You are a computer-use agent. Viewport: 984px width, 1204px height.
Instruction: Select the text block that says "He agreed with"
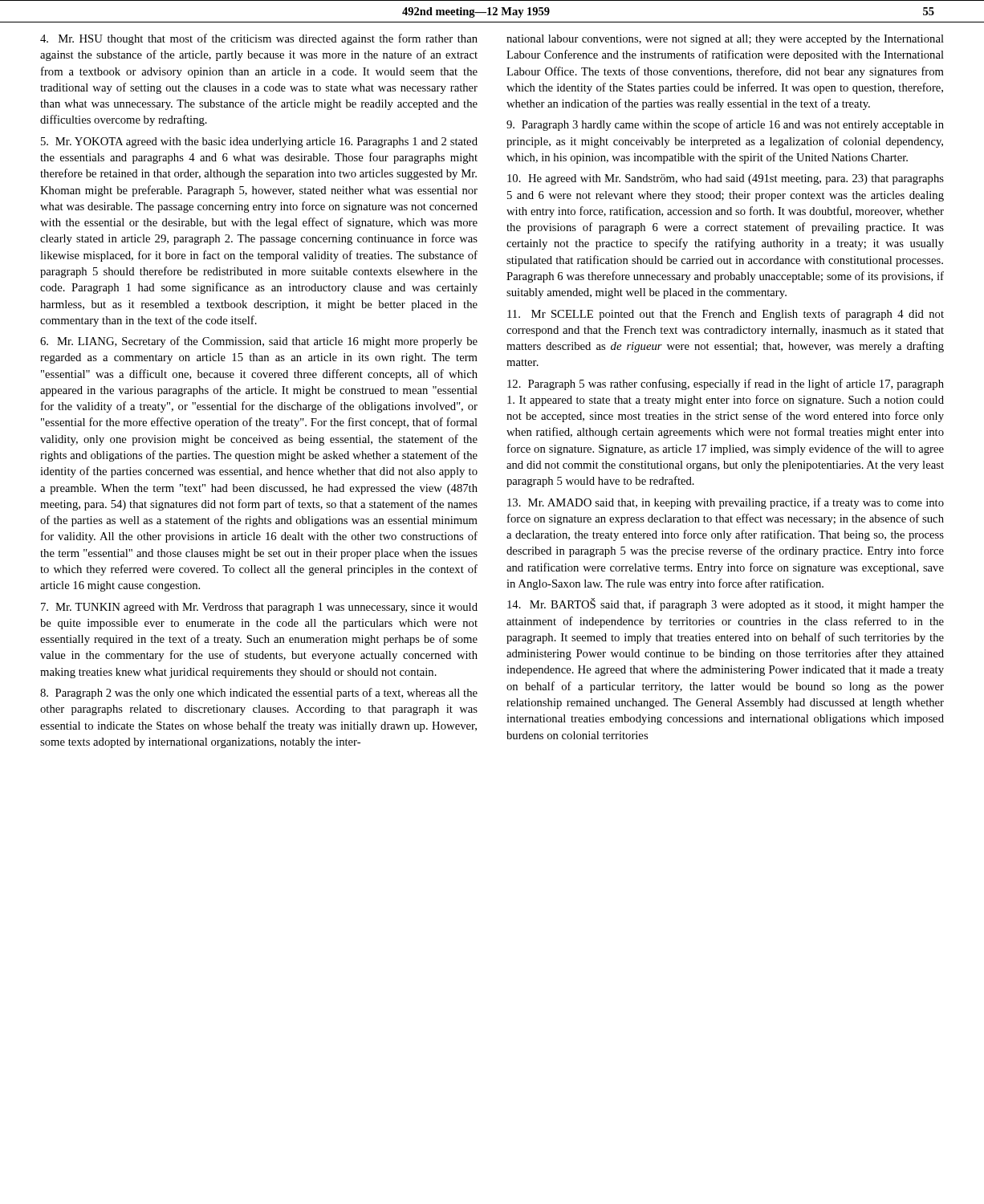(x=725, y=235)
